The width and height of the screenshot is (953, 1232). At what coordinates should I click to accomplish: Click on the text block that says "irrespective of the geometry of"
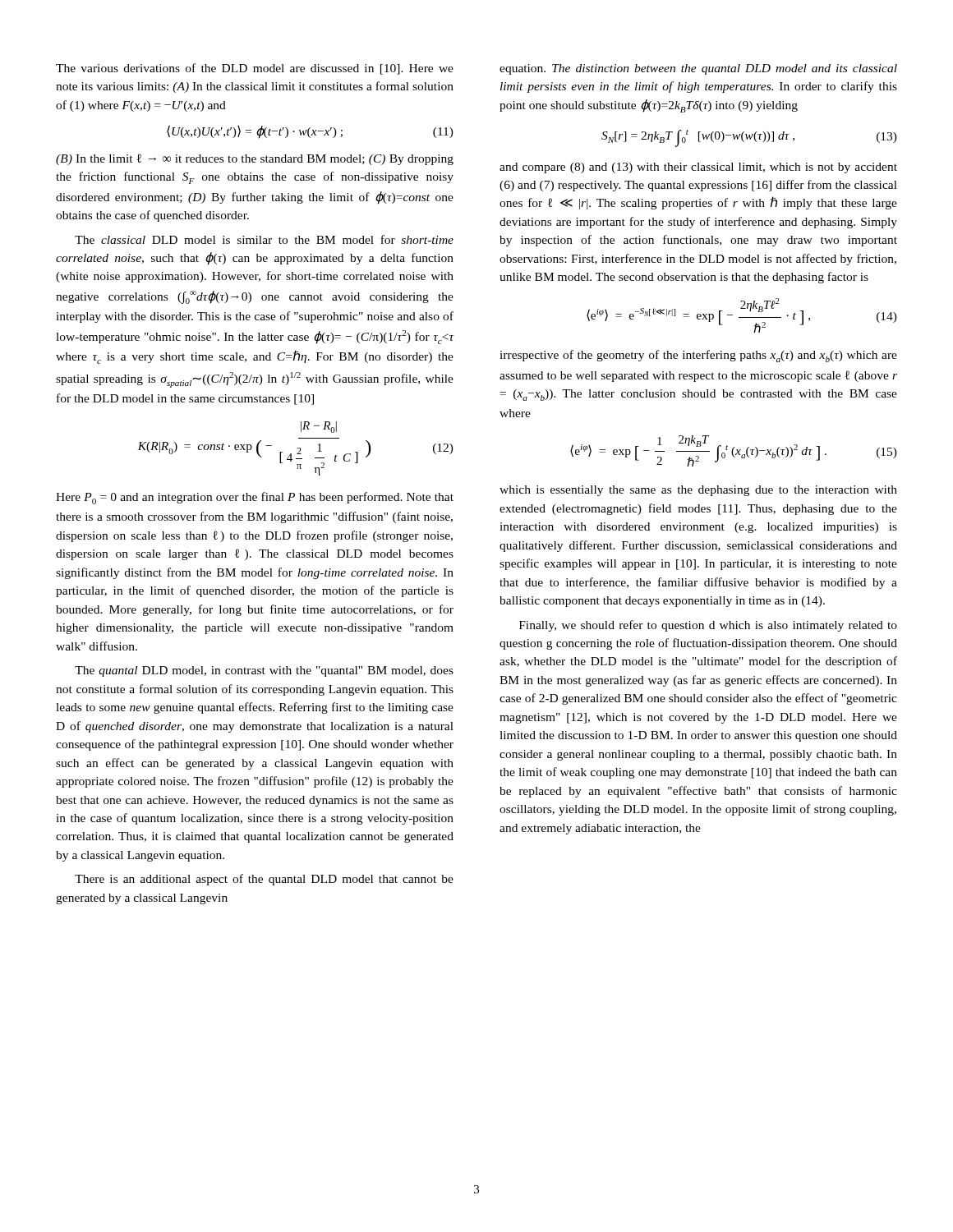click(x=698, y=384)
